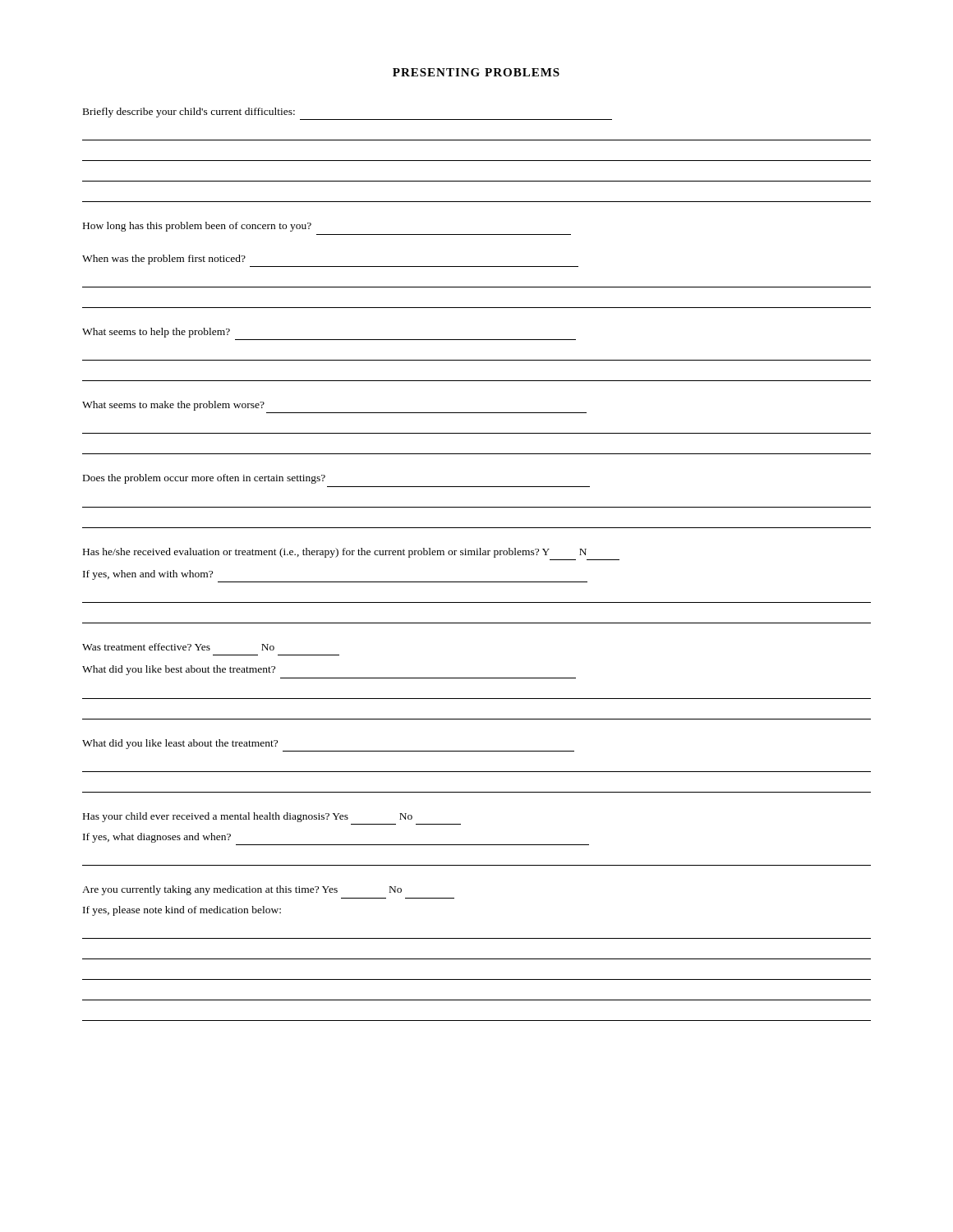Select the text starting "What seems to make the"
This screenshot has width=953, height=1232.
point(476,425)
